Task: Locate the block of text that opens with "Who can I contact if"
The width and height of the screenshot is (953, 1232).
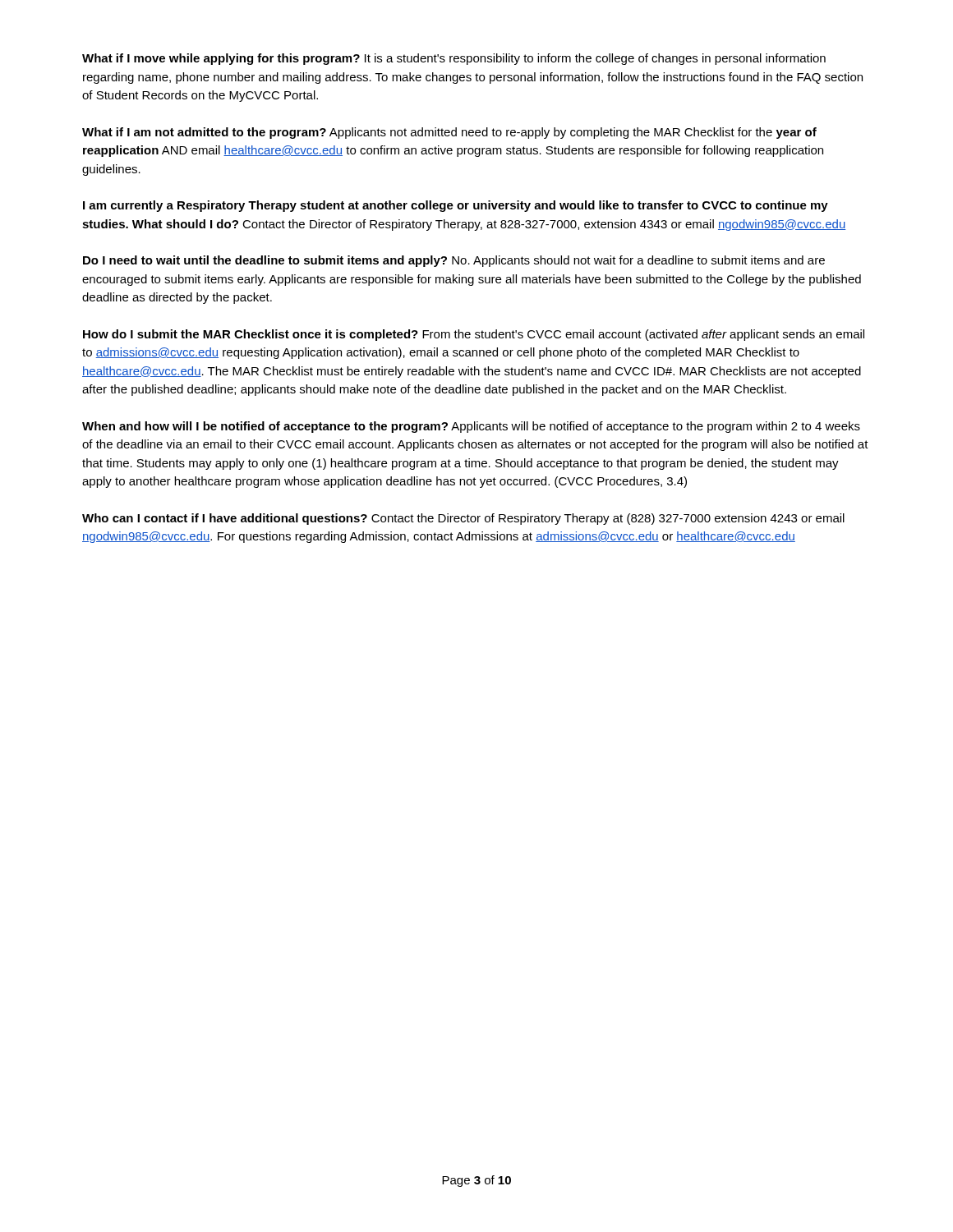Action: tap(464, 527)
